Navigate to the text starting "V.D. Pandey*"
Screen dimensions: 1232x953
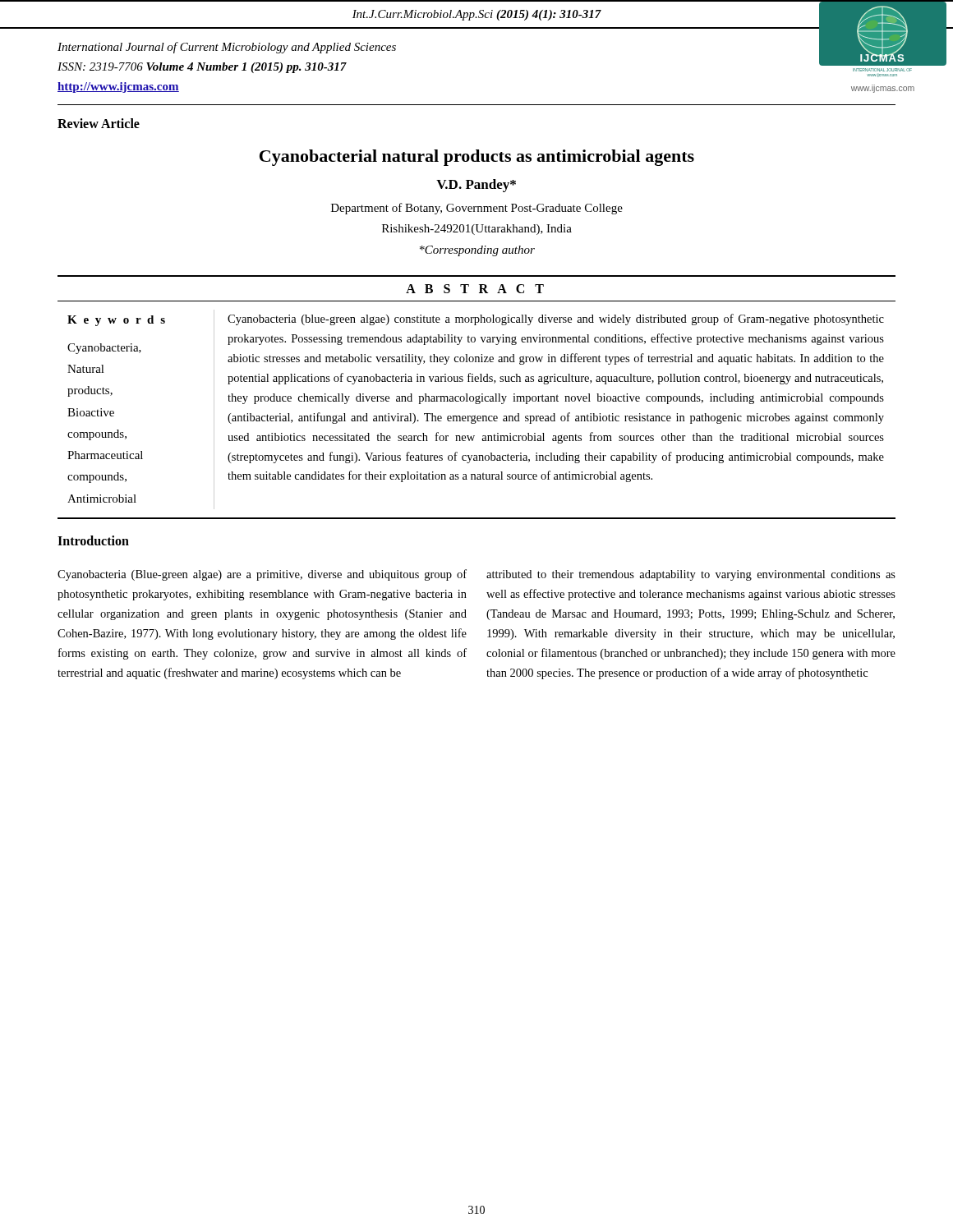click(x=476, y=184)
